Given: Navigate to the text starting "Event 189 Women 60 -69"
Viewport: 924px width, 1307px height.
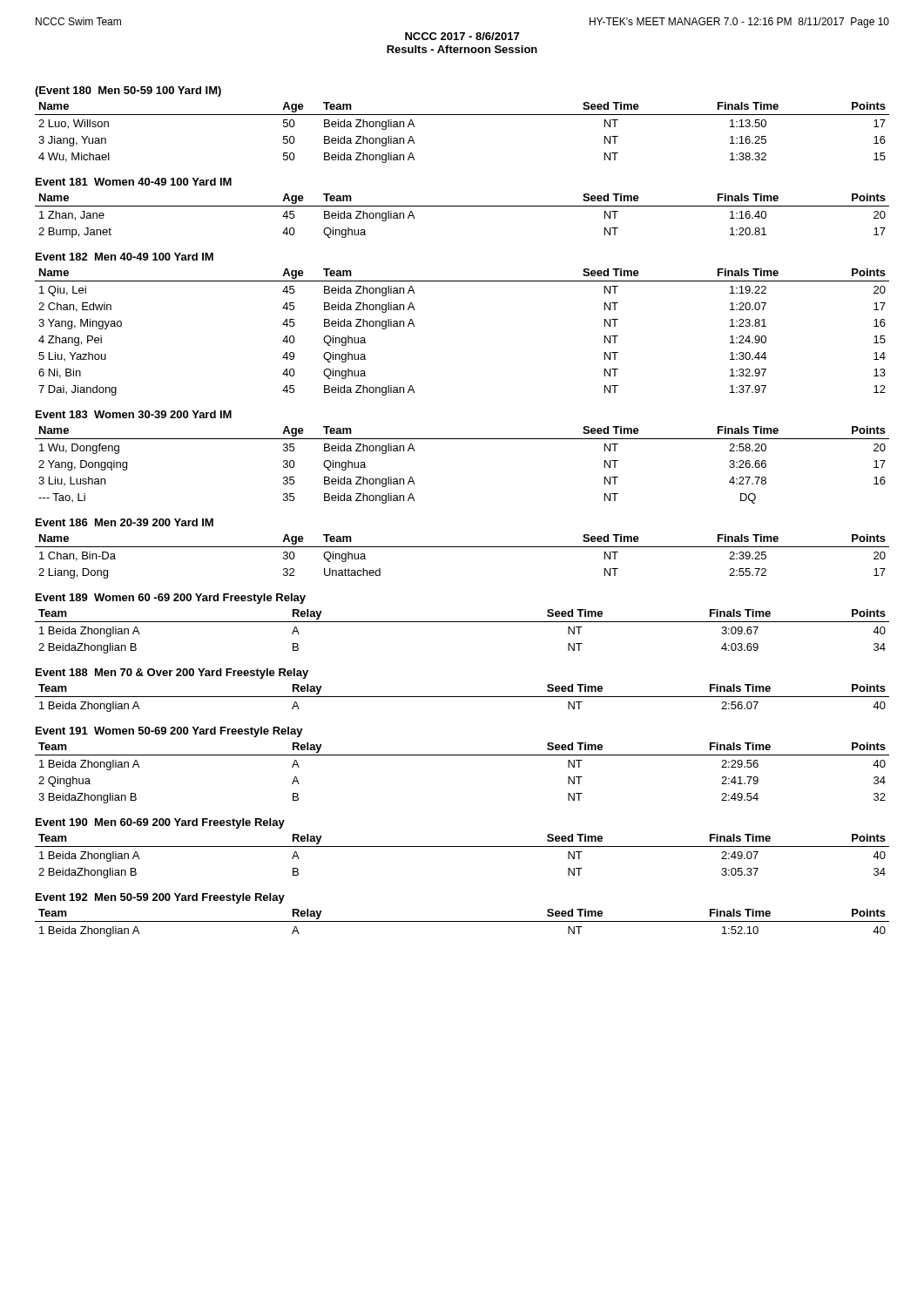Looking at the screenshot, I should pyautogui.click(x=170, y=597).
